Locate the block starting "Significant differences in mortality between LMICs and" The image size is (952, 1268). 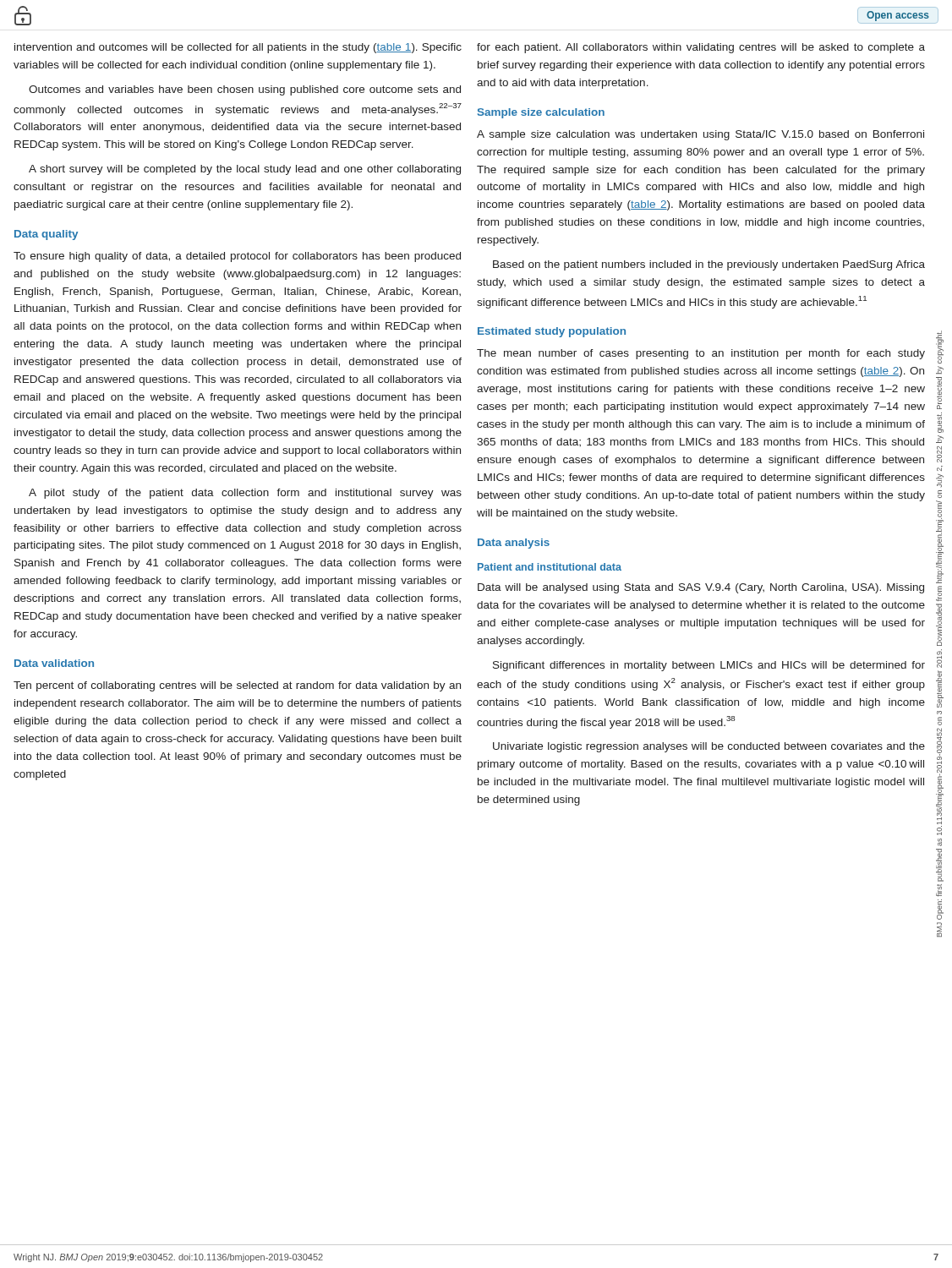pyautogui.click(x=701, y=694)
